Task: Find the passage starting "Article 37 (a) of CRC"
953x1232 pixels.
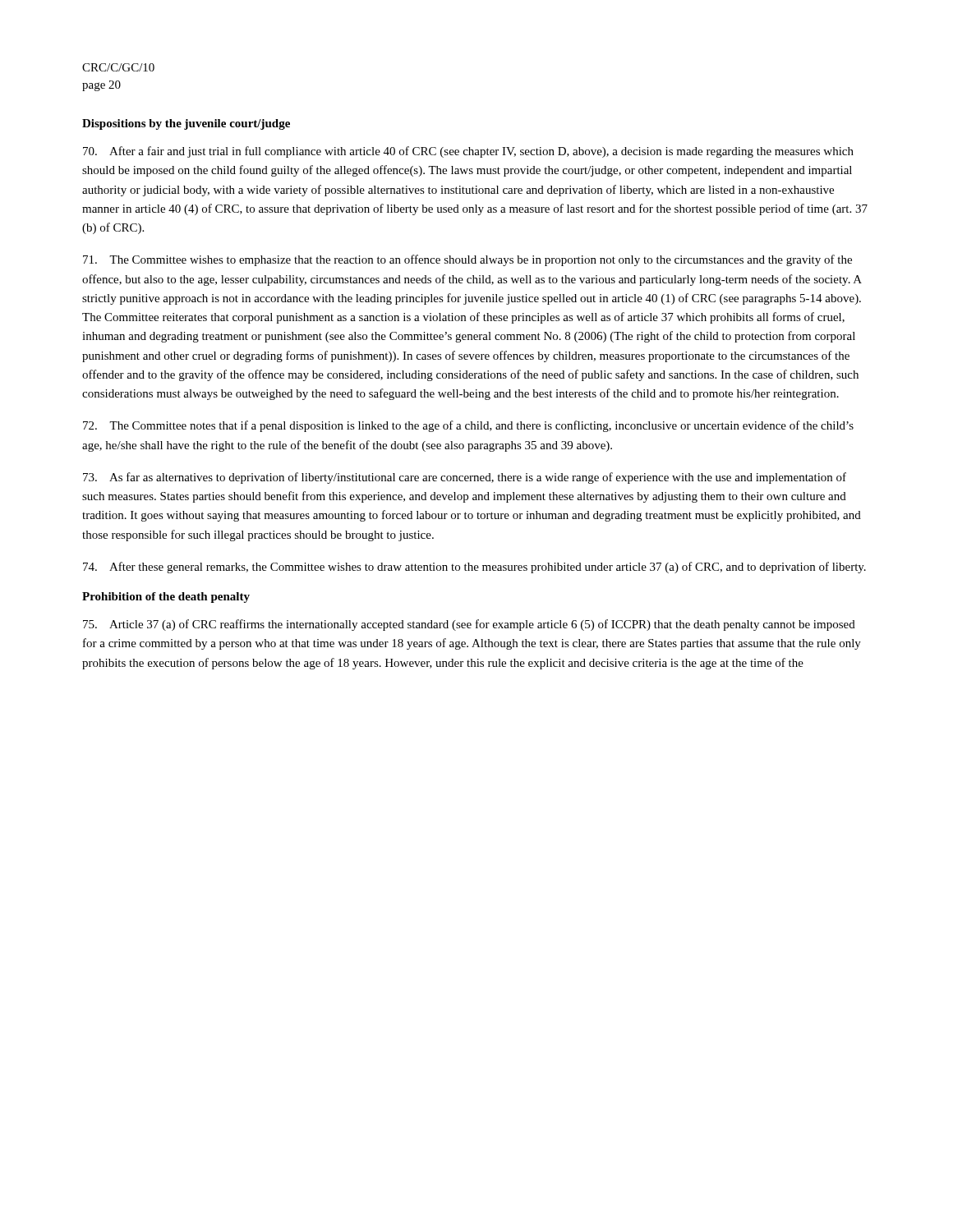Action: (x=471, y=643)
